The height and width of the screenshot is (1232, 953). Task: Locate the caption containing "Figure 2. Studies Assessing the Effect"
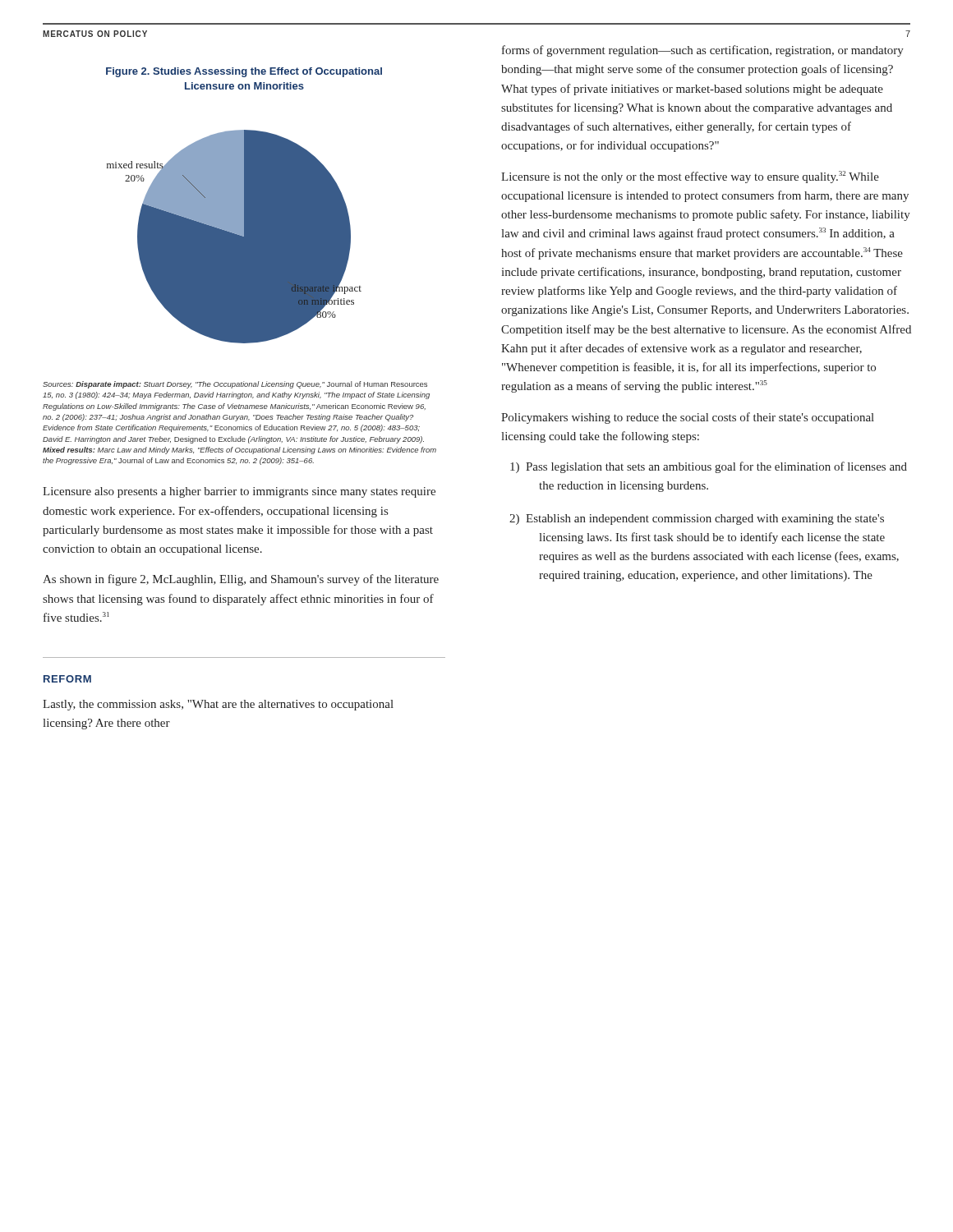pyautogui.click(x=244, y=78)
